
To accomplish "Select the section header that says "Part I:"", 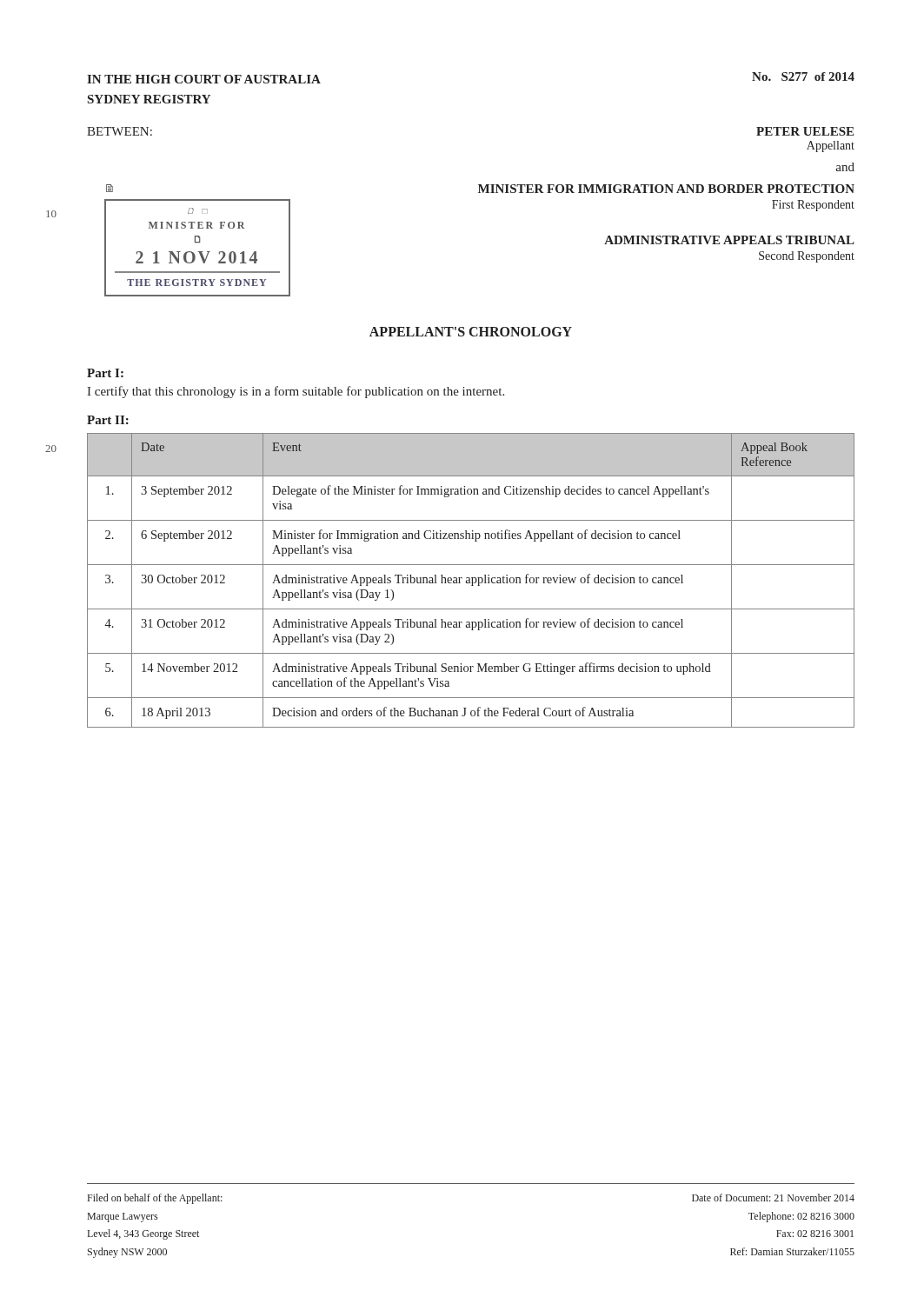I will coord(106,373).
